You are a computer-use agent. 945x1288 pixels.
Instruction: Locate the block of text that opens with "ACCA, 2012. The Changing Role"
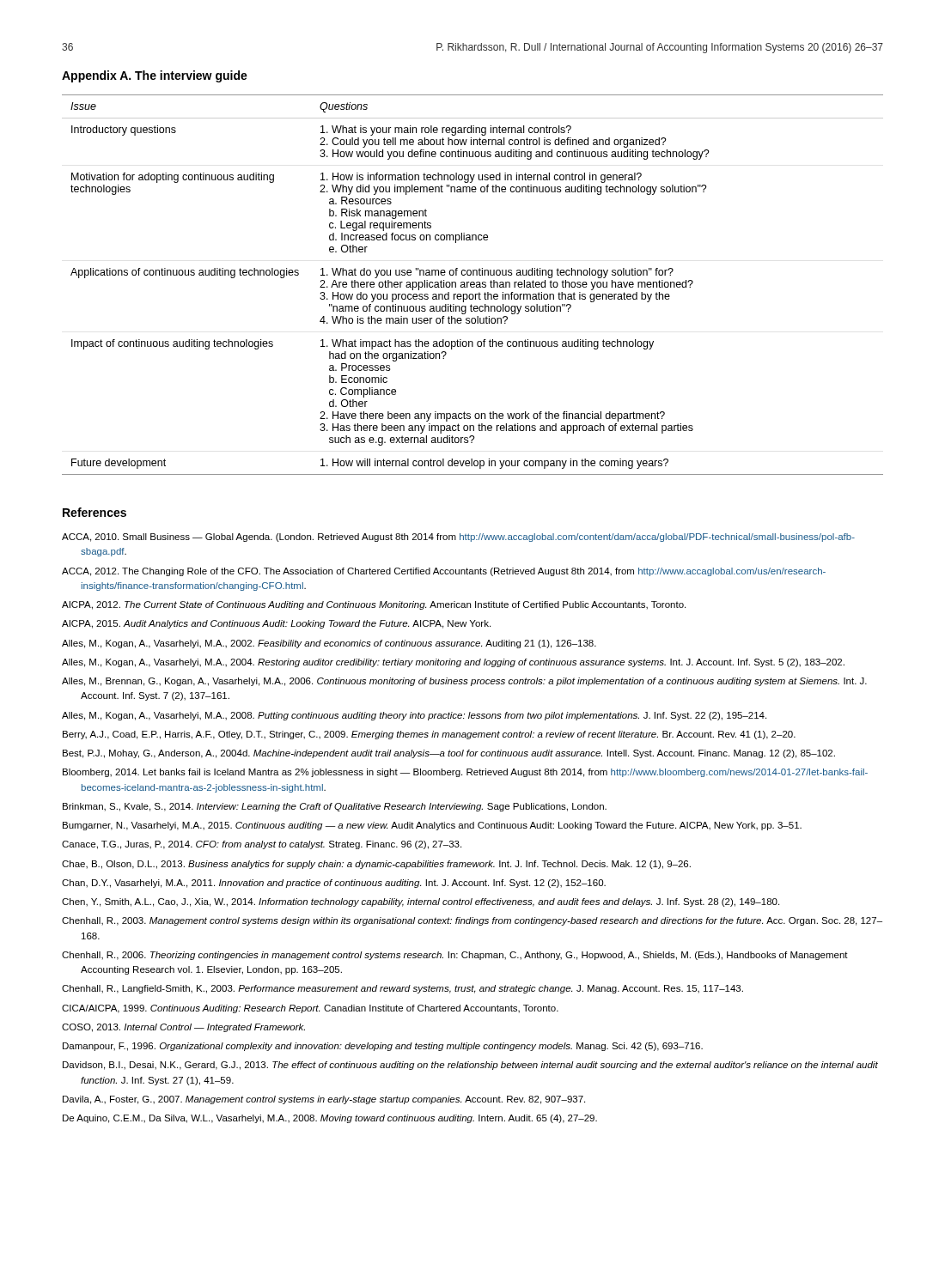(x=444, y=578)
